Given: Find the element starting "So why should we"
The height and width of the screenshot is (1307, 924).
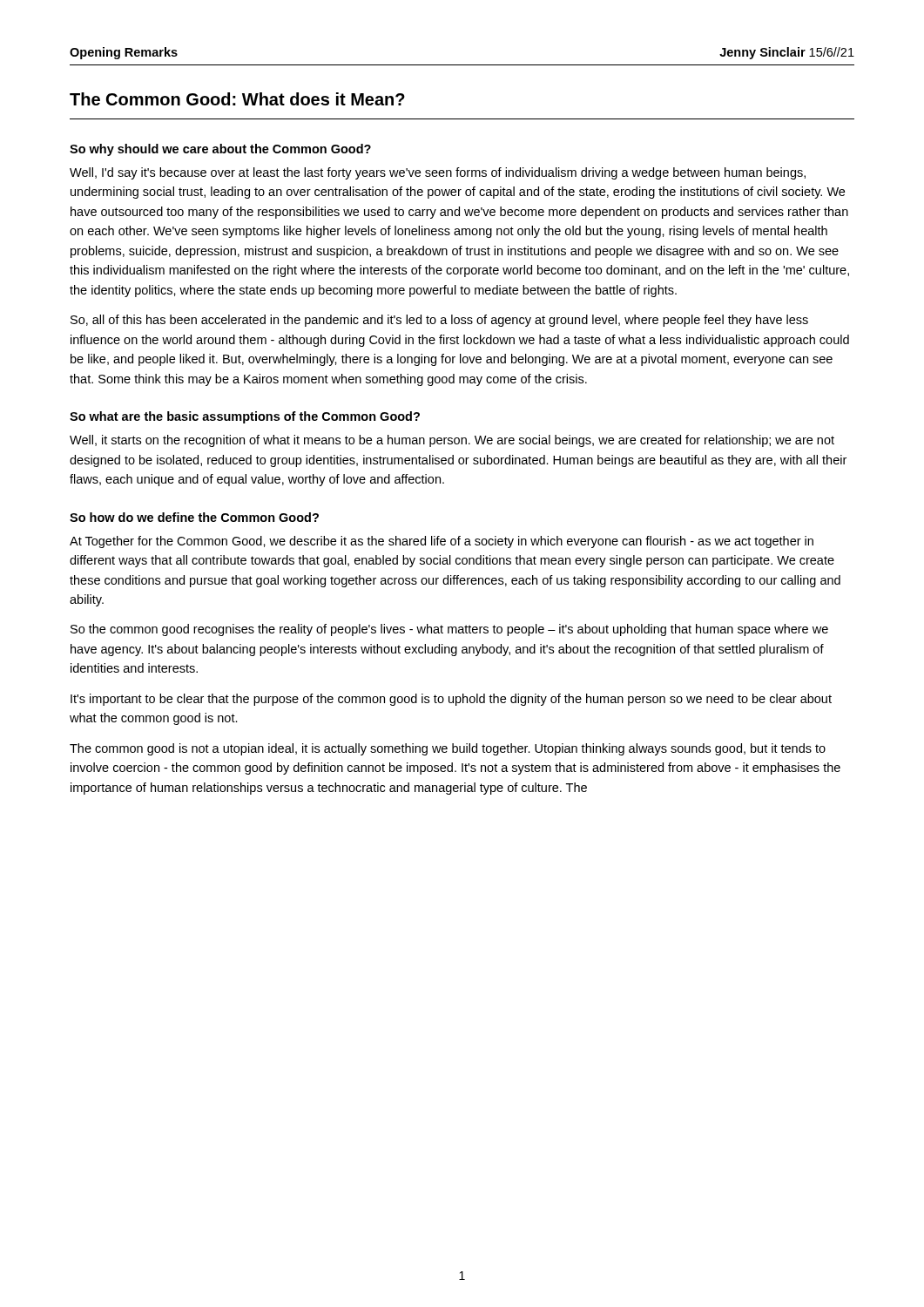Looking at the screenshot, I should click(x=221, y=149).
